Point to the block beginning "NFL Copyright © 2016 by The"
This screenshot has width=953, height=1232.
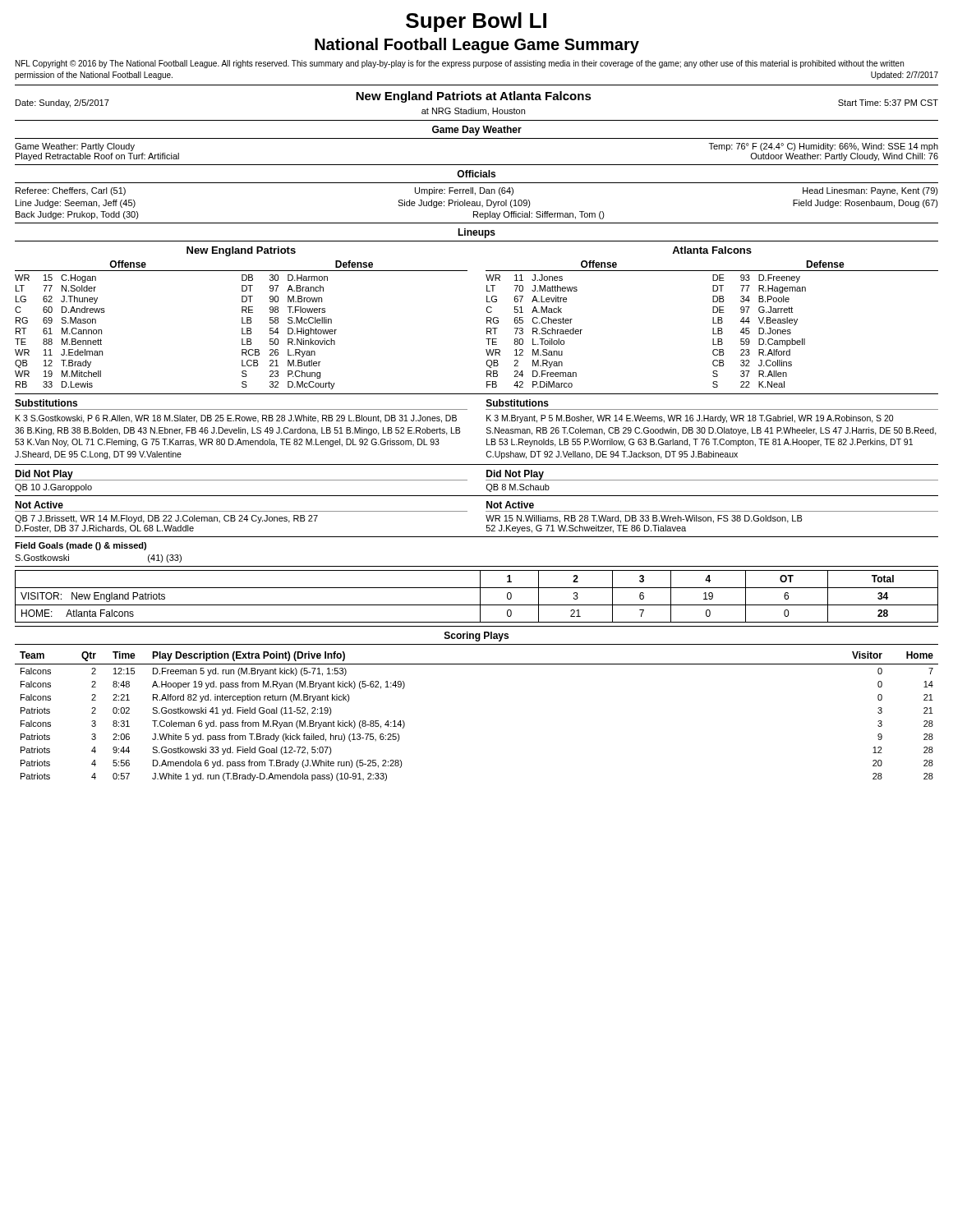point(476,70)
